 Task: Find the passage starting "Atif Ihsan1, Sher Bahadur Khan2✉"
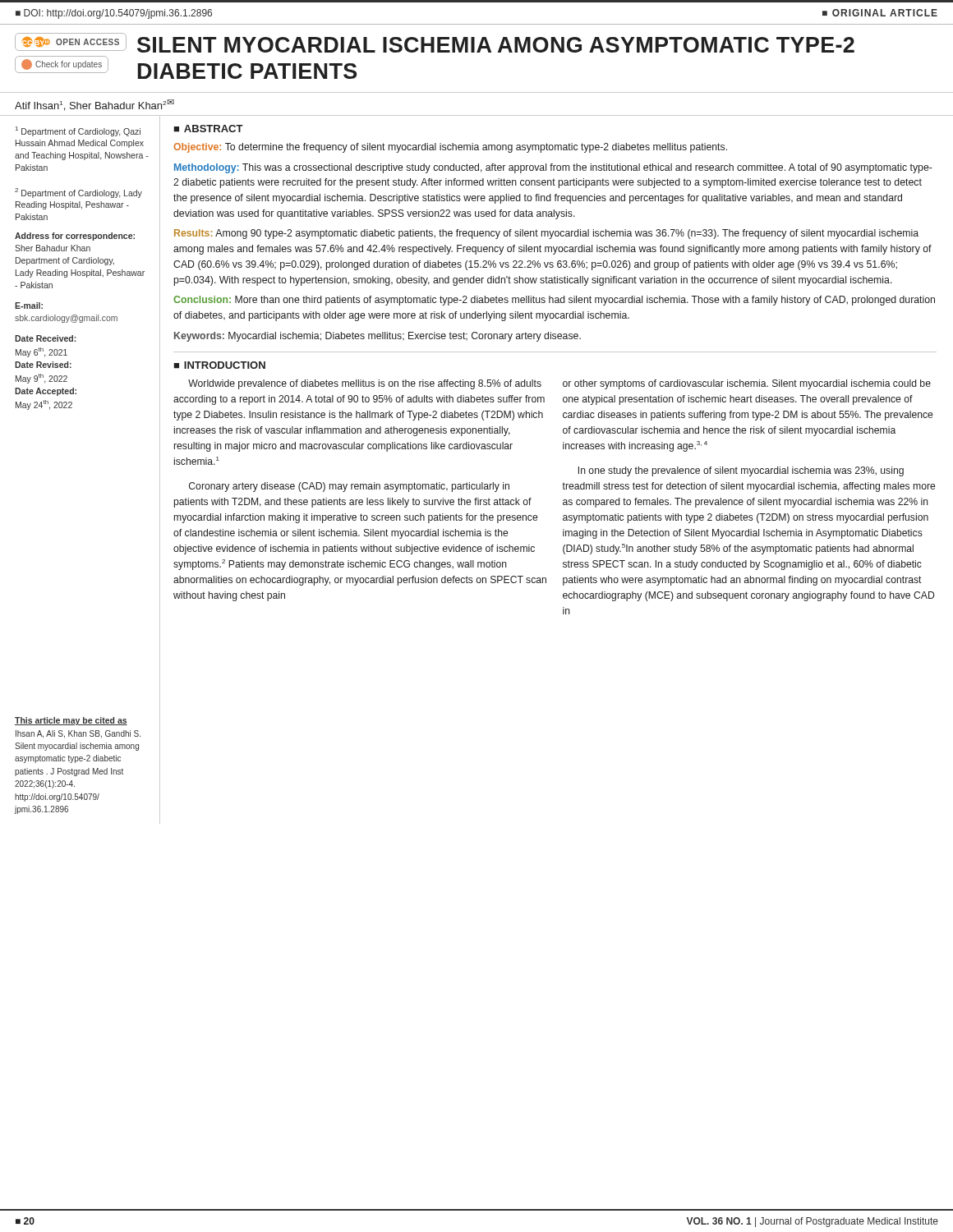(94, 104)
